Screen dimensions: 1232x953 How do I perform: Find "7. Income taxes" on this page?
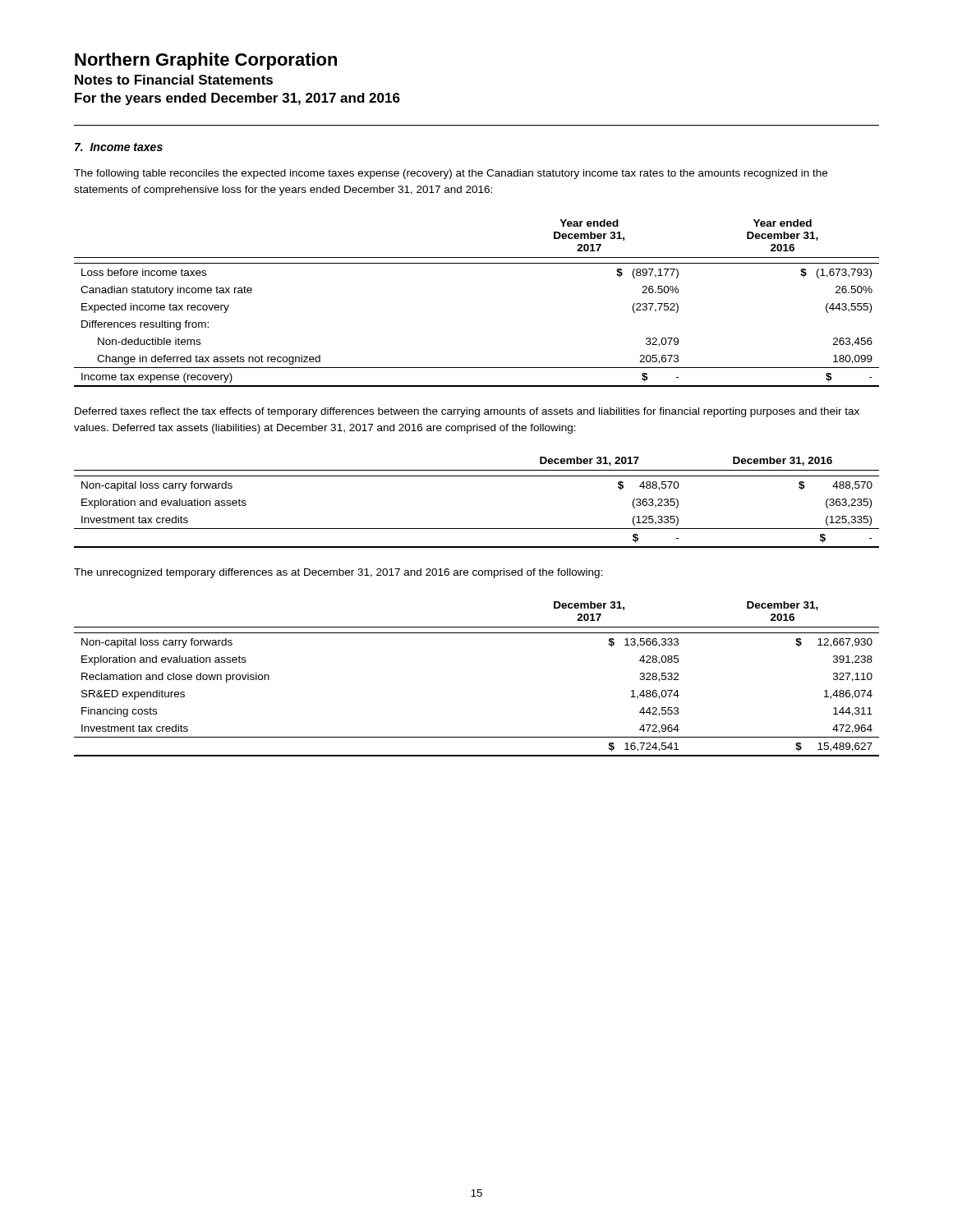(118, 147)
